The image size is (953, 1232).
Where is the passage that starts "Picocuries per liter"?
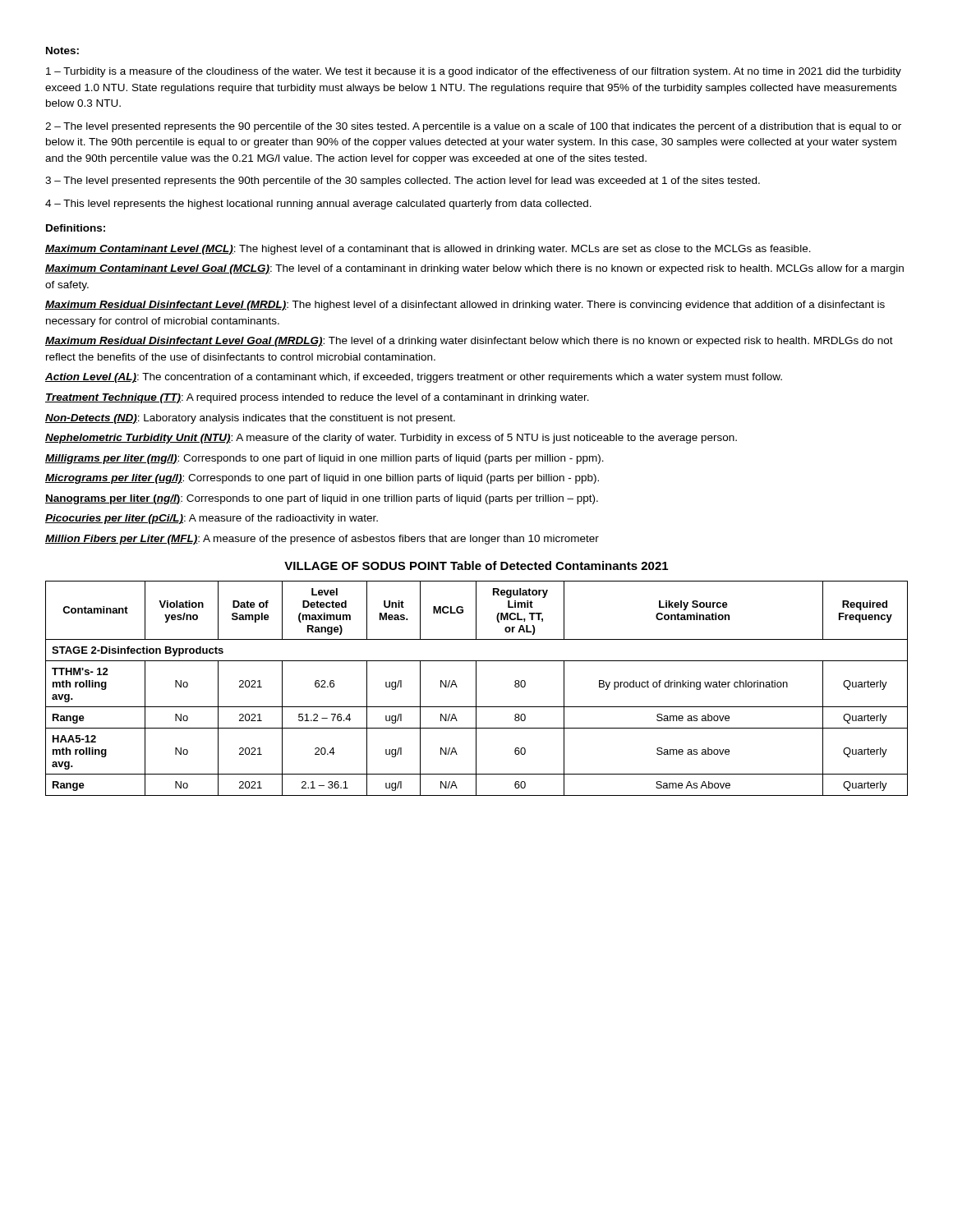(212, 518)
